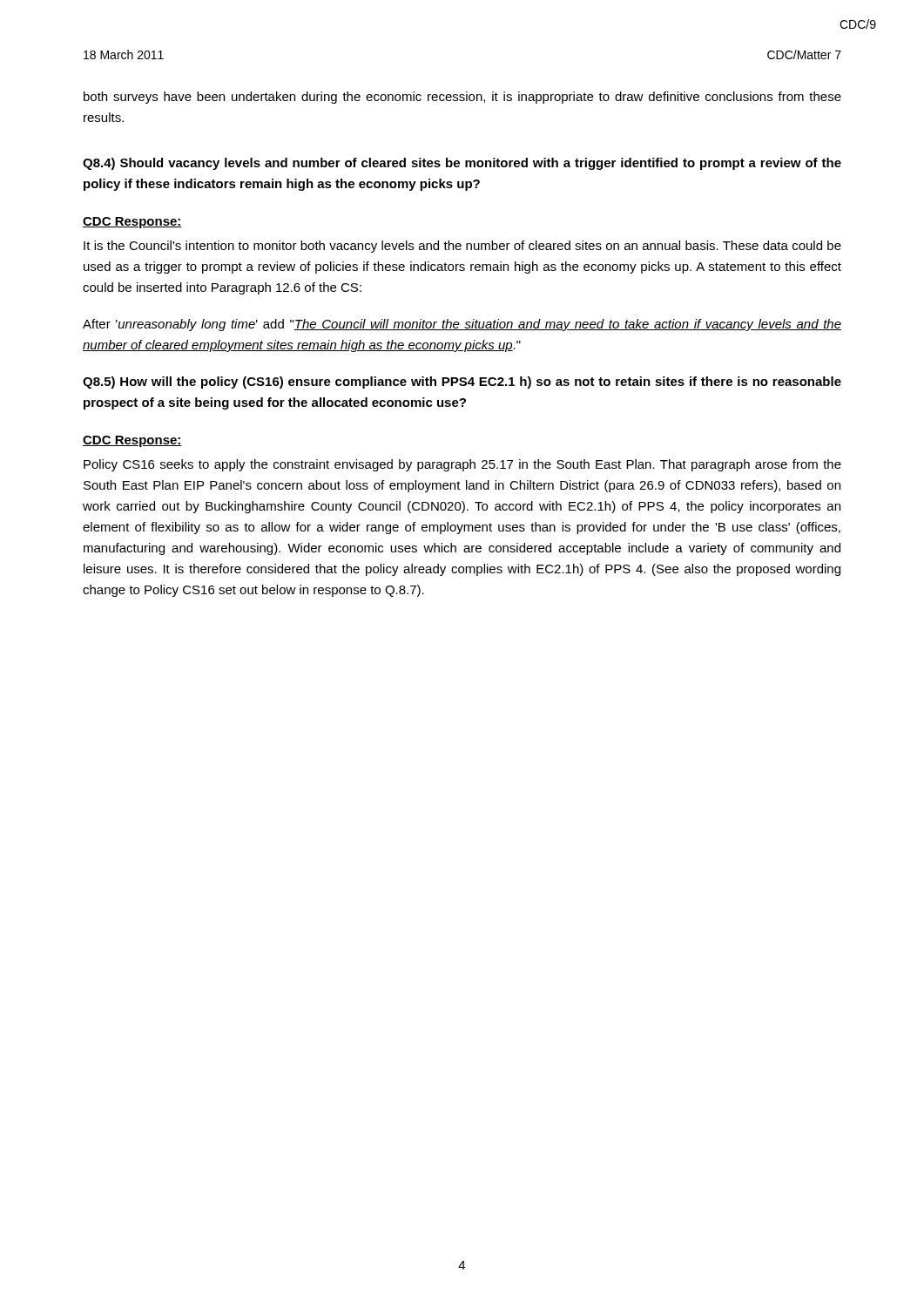The height and width of the screenshot is (1307, 924).
Task: Find the block on this page that starts "It is the Council's intention to monitor both"
Action: (462, 266)
